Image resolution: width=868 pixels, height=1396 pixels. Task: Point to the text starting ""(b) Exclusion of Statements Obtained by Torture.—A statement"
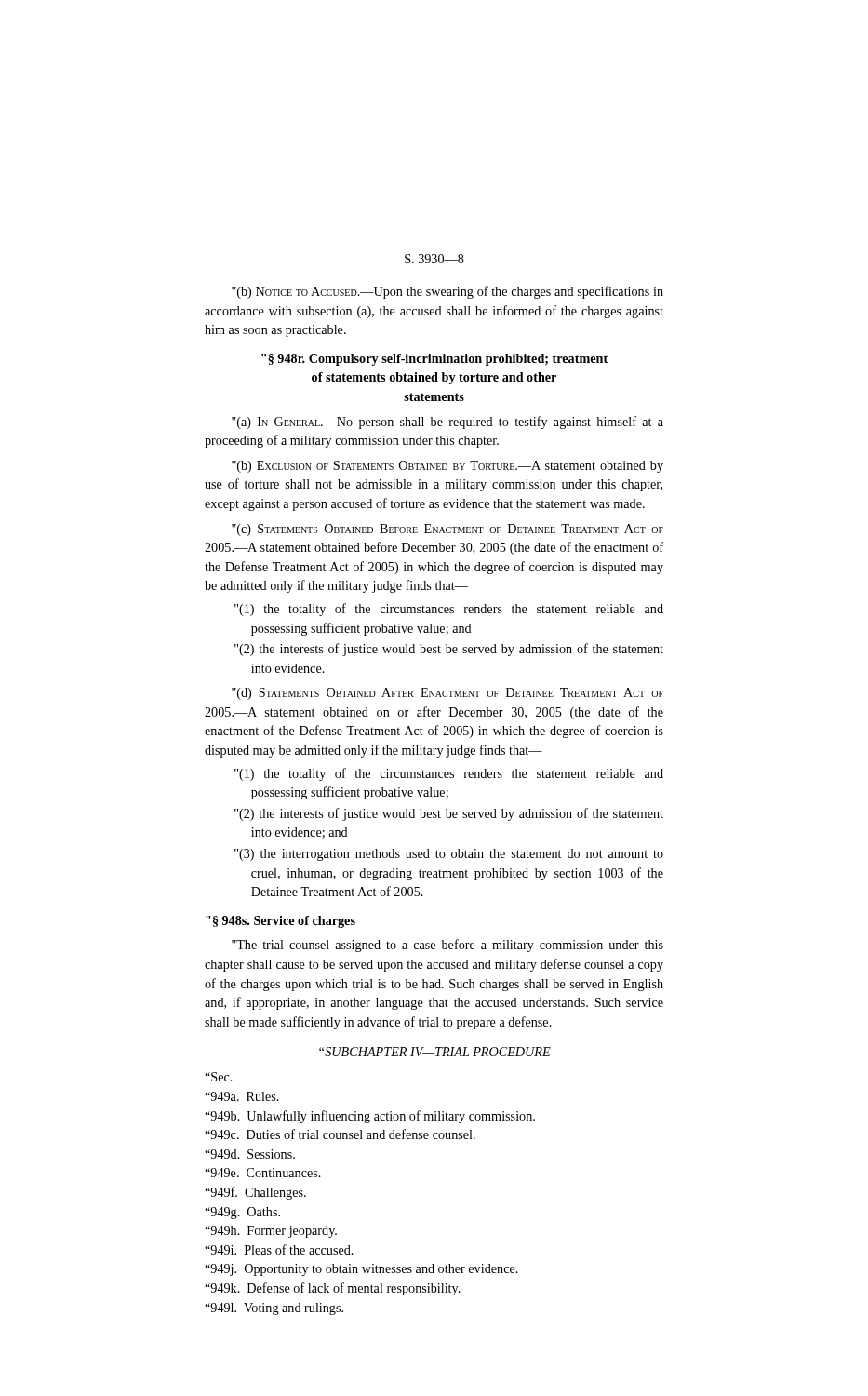click(x=434, y=485)
